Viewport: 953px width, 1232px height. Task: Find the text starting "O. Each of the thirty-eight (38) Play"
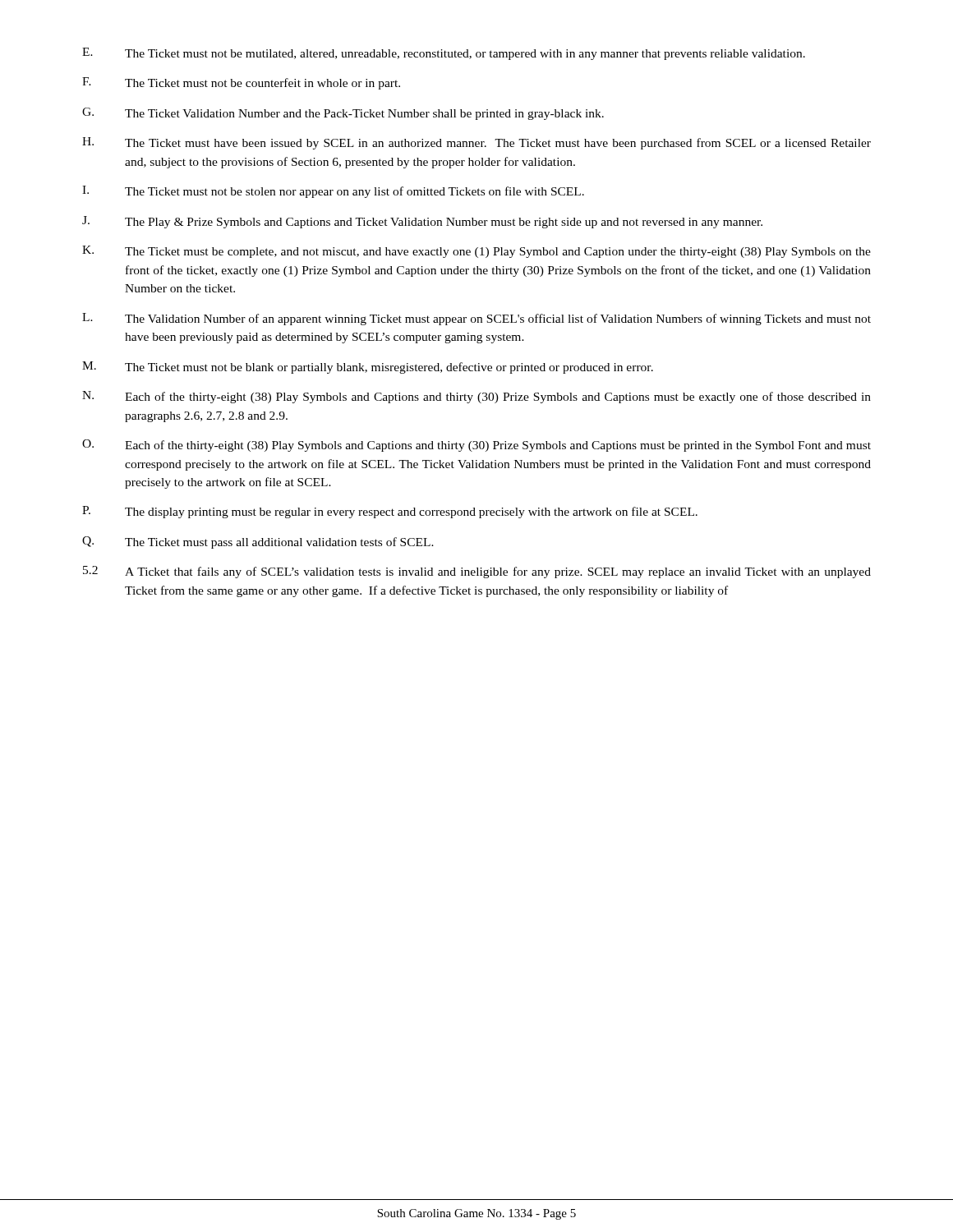click(476, 464)
